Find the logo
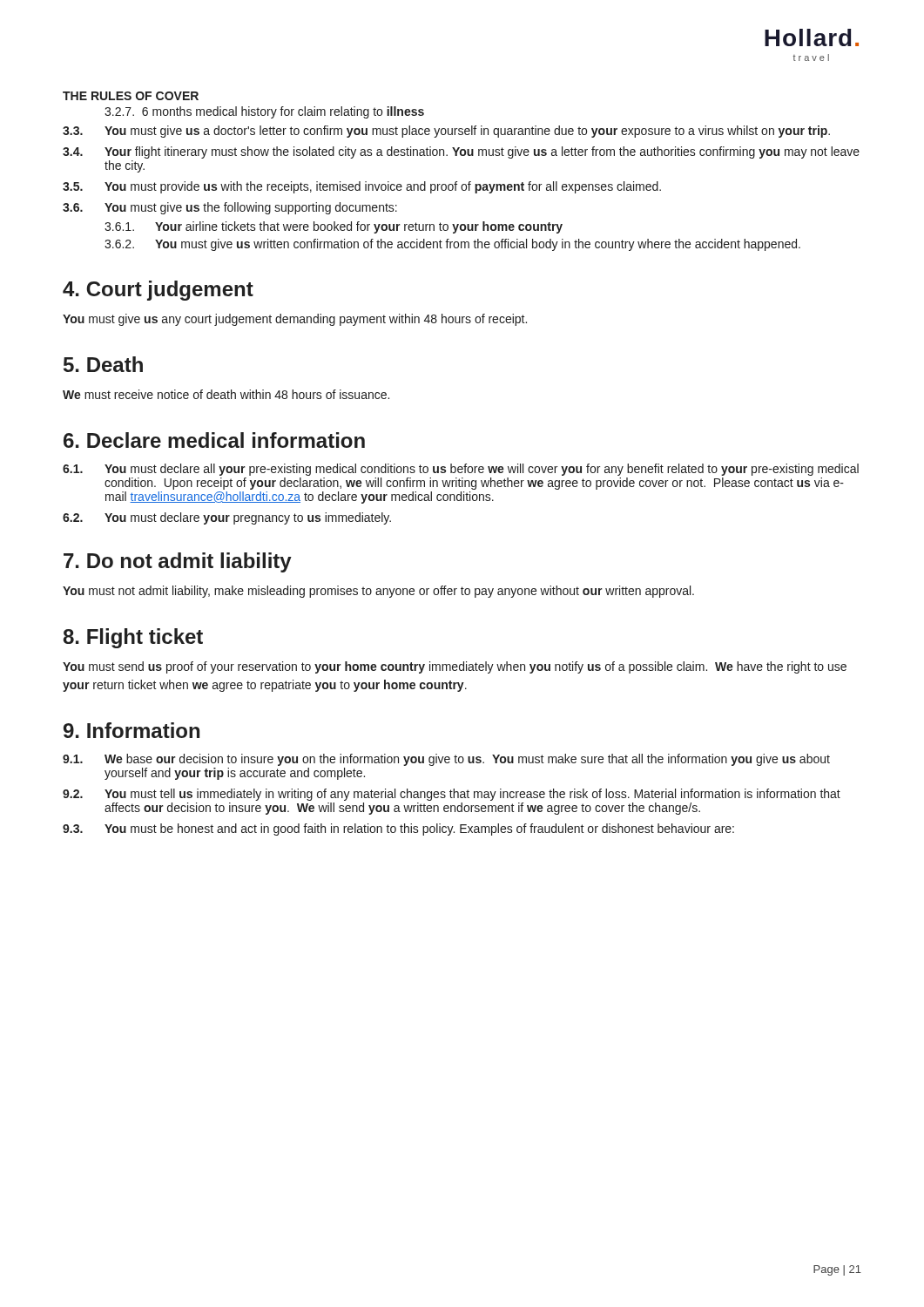 pyautogui.click(x=812, y=44)
